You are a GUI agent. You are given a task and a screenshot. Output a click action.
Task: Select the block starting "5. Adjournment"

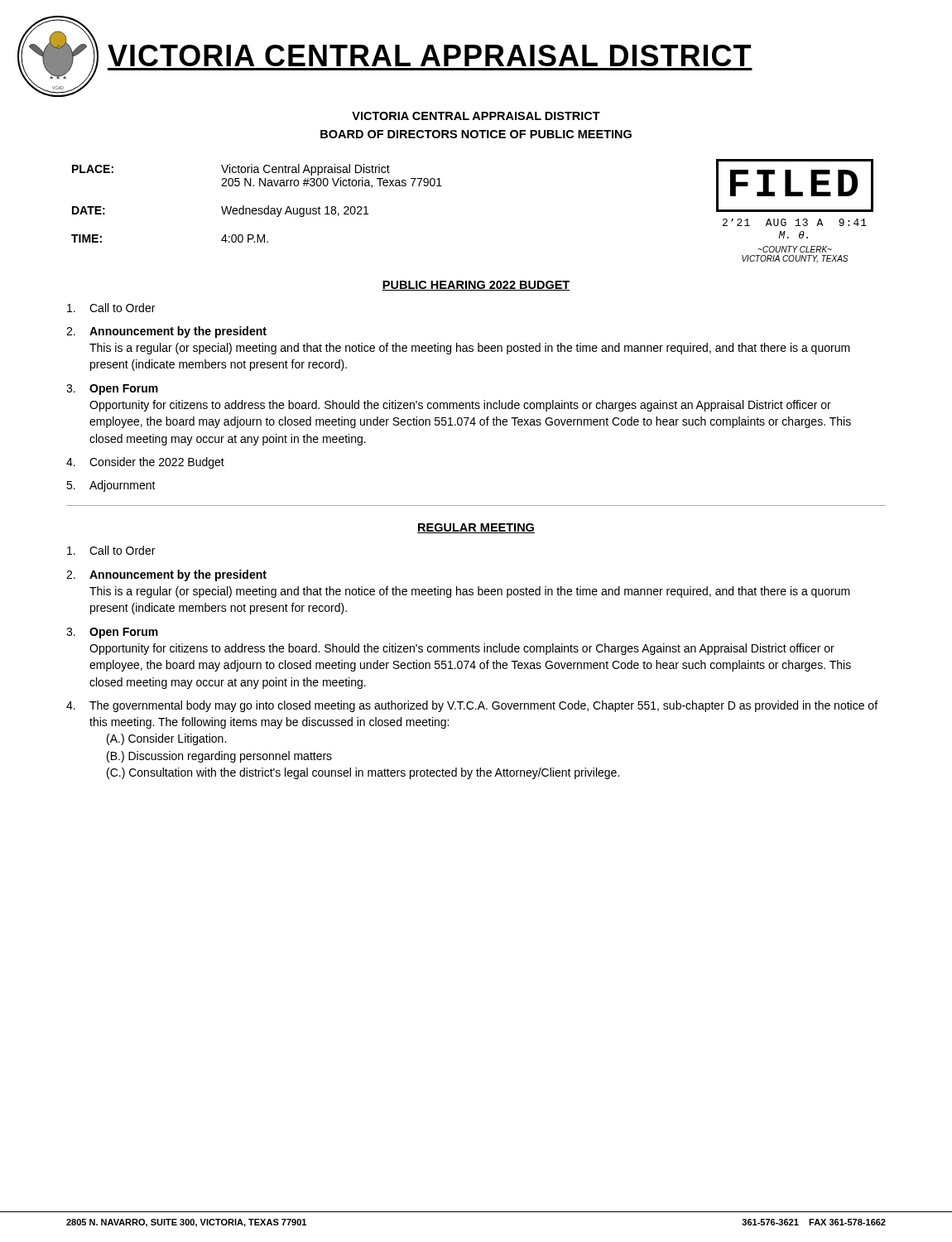[x=111, y=486]
